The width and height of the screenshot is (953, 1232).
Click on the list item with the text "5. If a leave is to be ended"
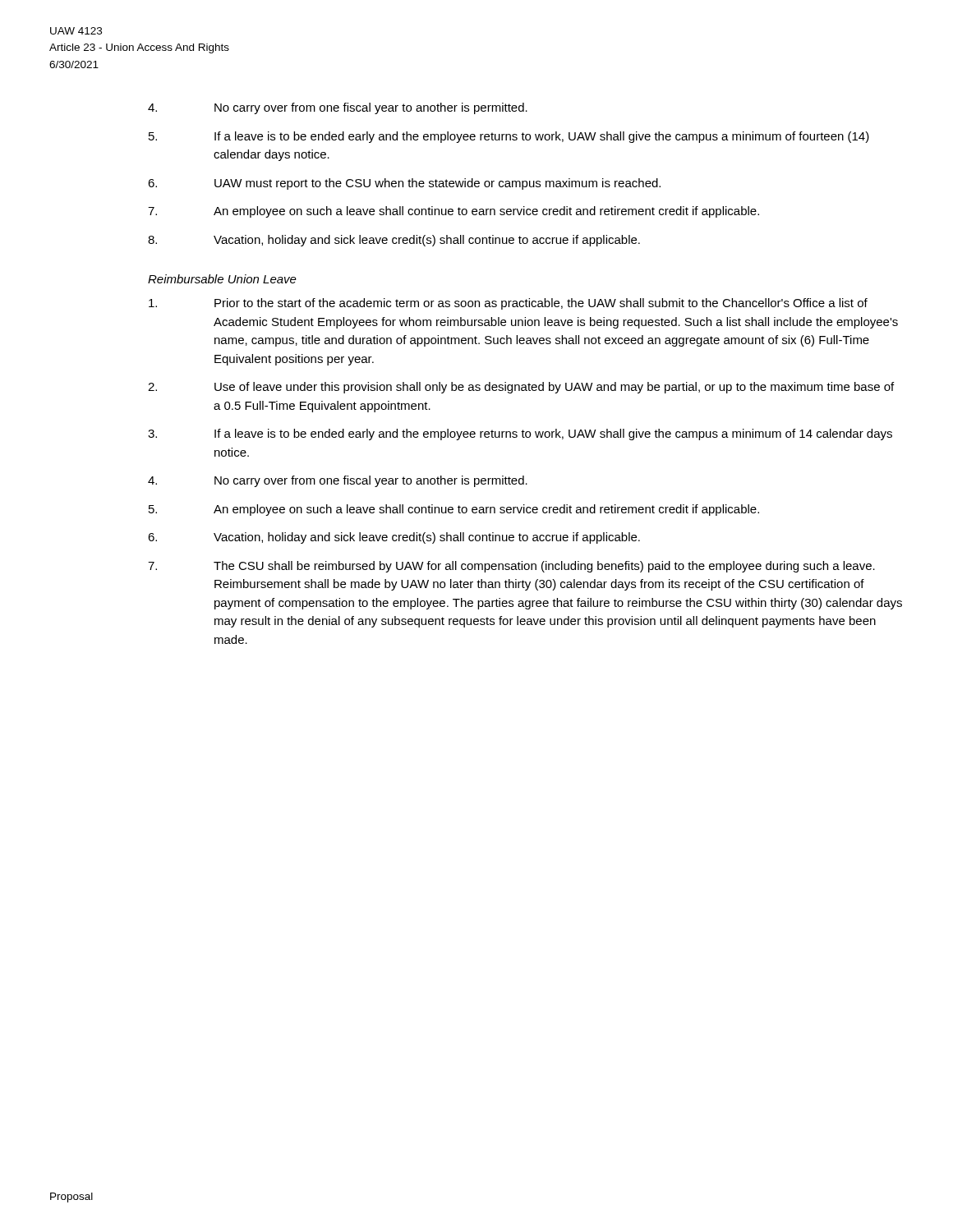(476, 145)
